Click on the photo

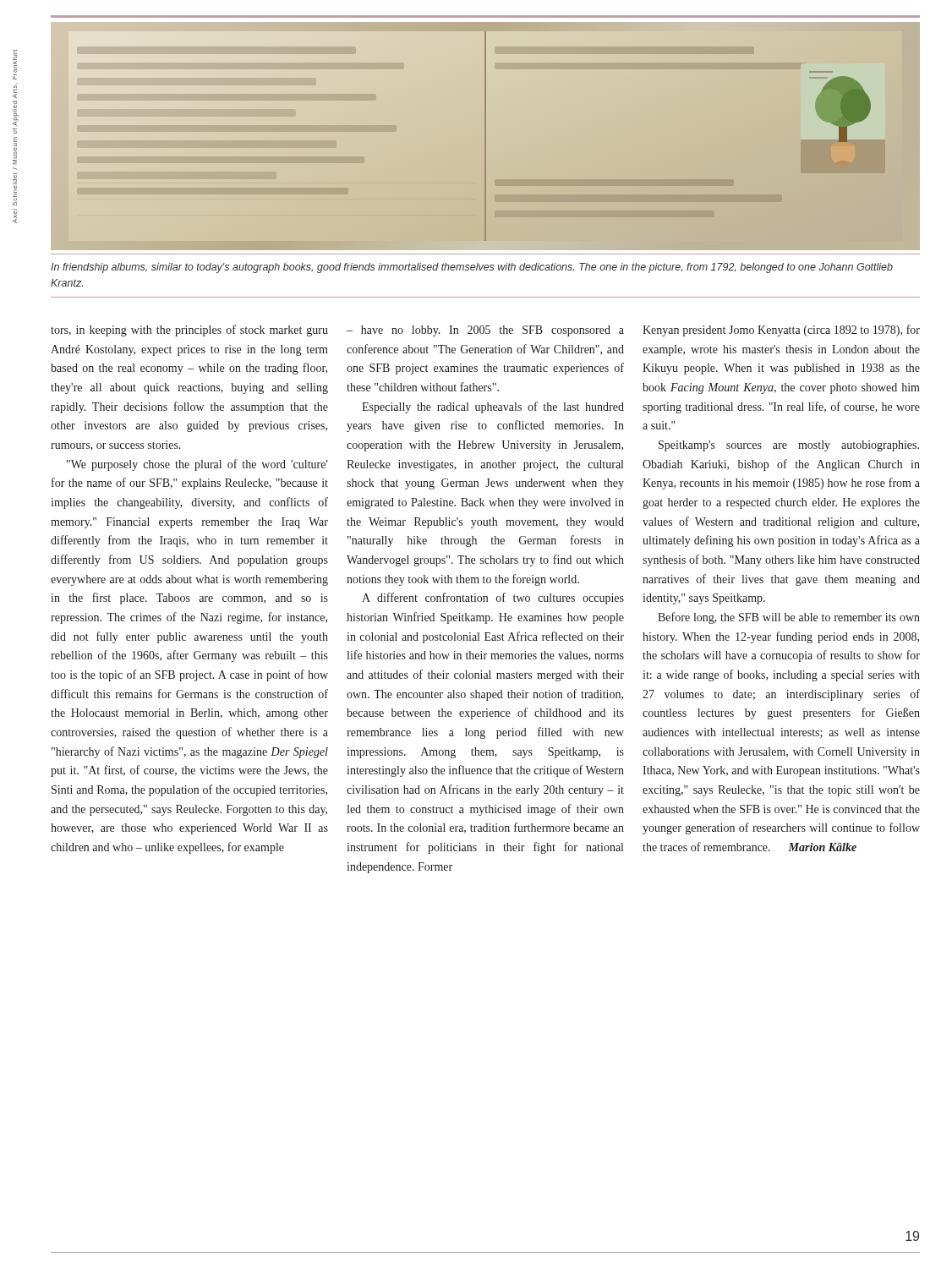pyautogui.click(x=485, y=136)
